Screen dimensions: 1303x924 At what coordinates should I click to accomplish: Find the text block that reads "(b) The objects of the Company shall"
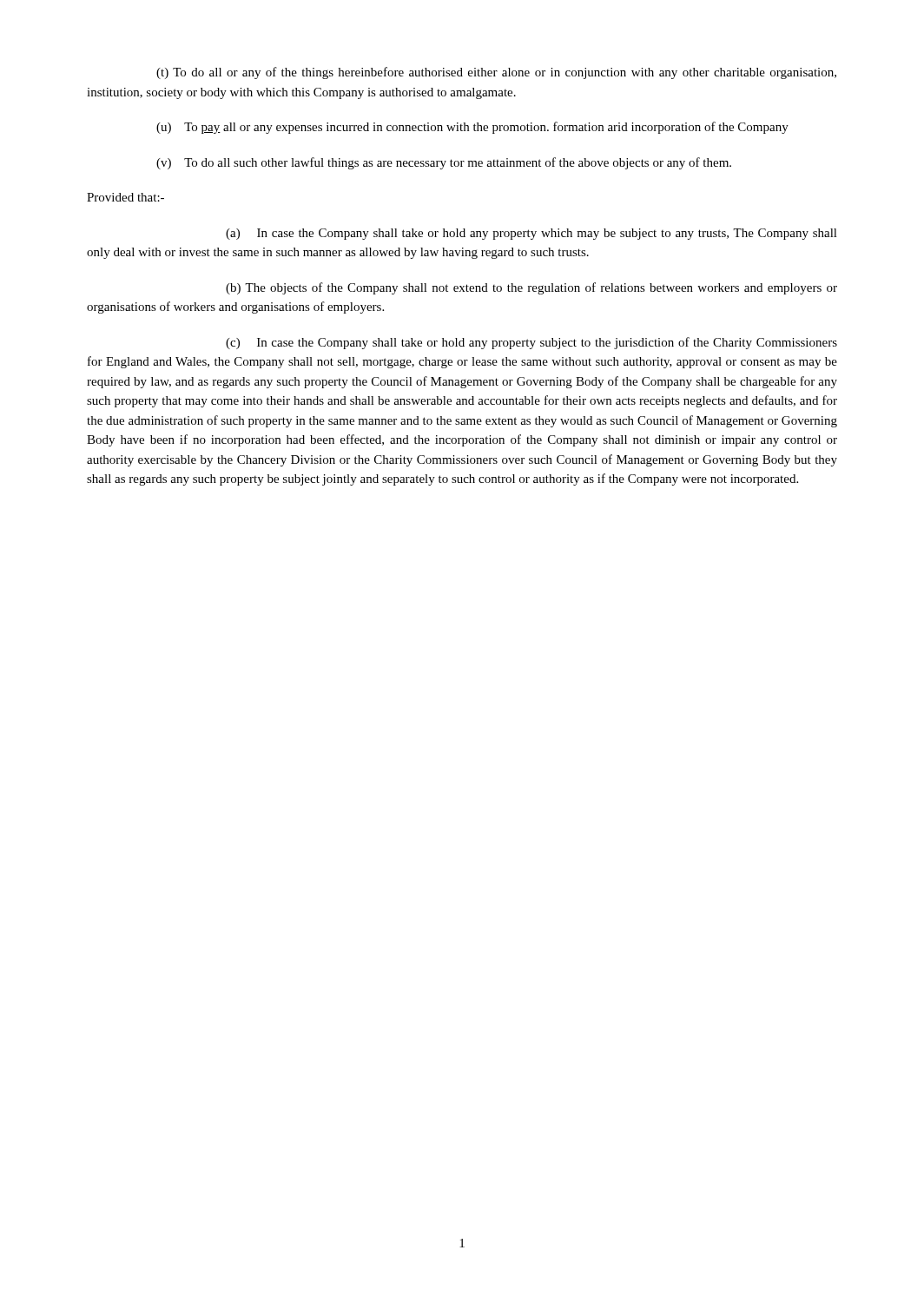[x=462, y=297]
